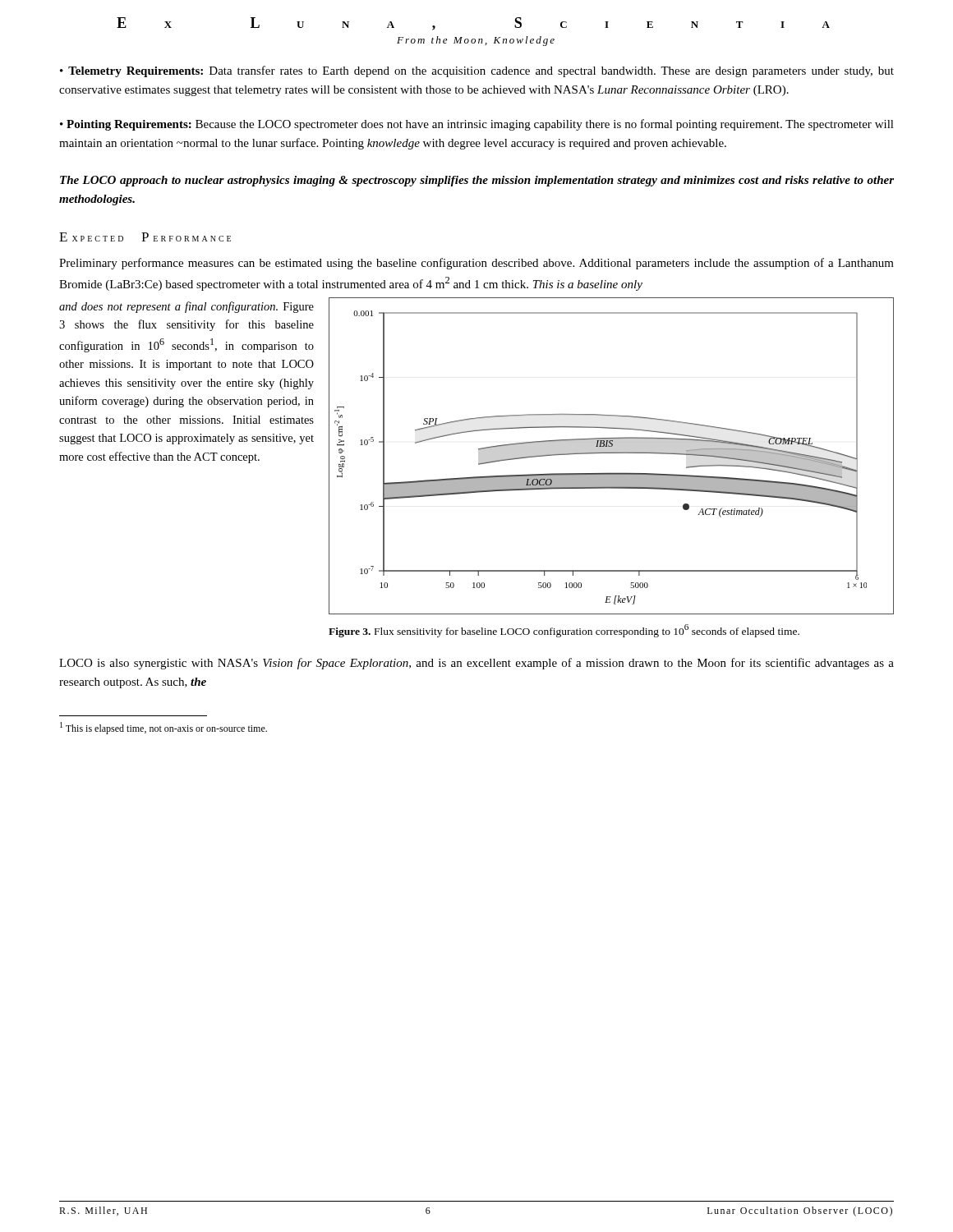The image size is (953, 1232).
Task: Select the text block that says "Preliminary performance measures"
Action: [x=476, y=273]
